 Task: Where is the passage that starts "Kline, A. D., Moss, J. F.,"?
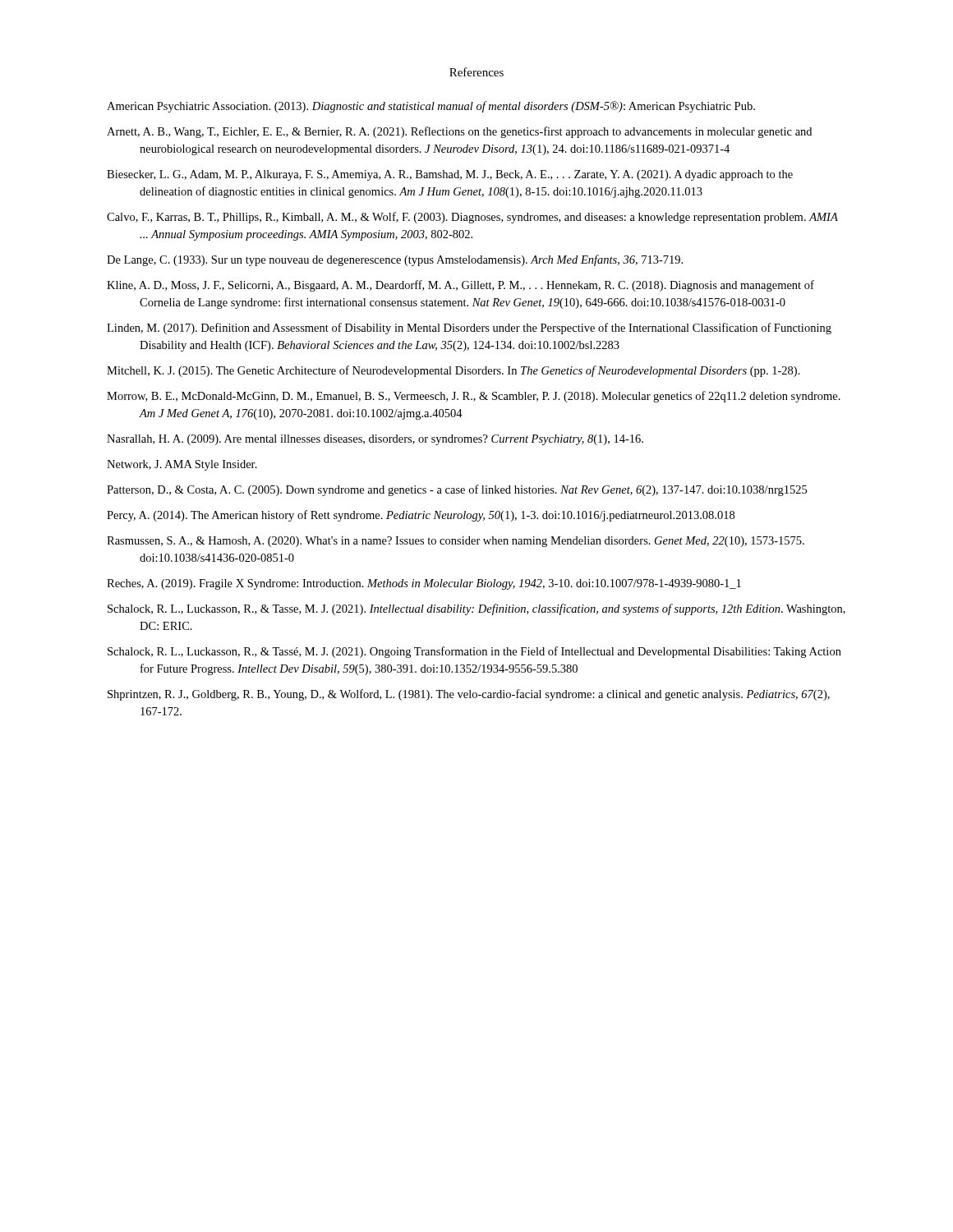[460, 294]
